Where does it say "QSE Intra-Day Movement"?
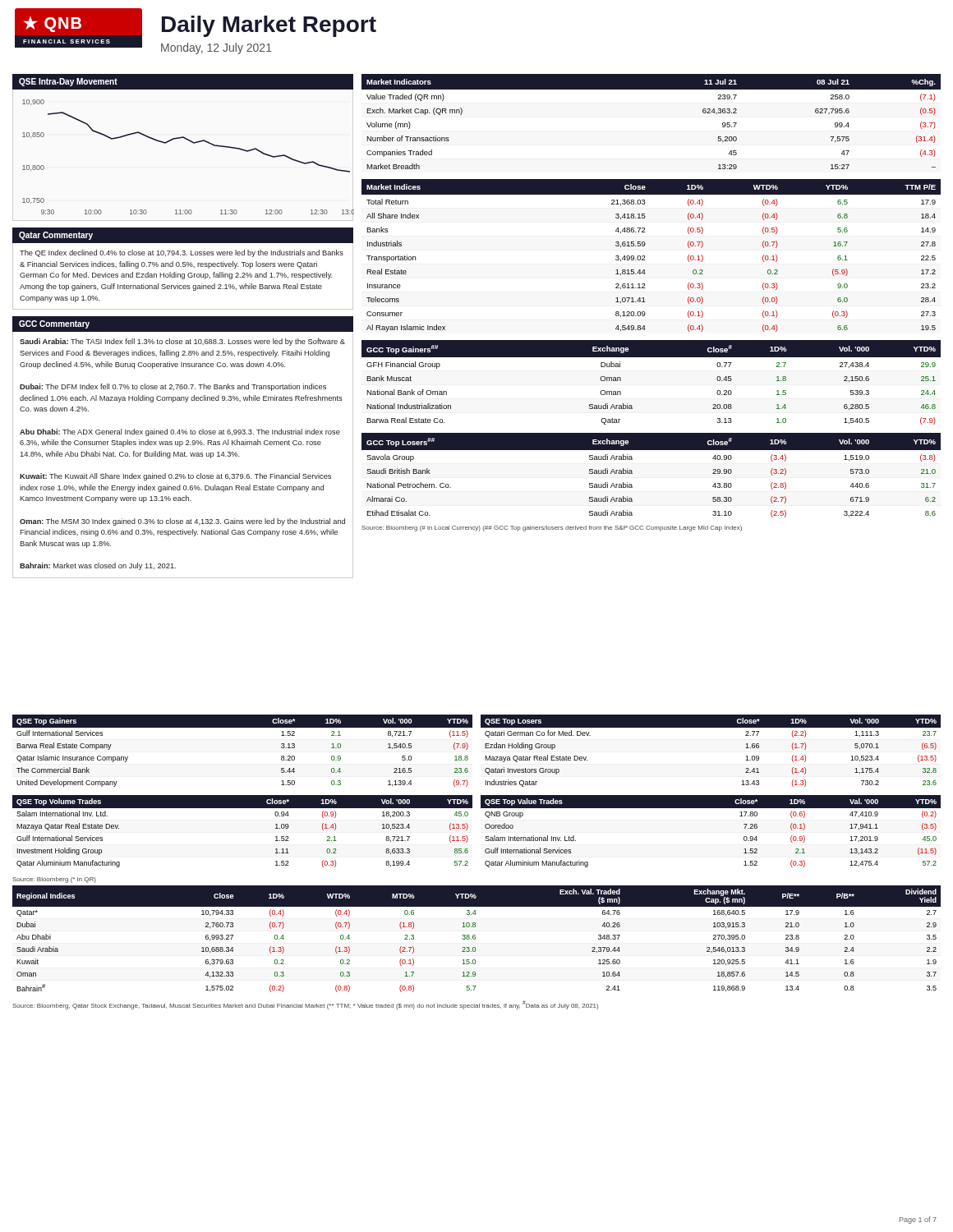The height and width of the screenshot is (1232, 953). 68,82
